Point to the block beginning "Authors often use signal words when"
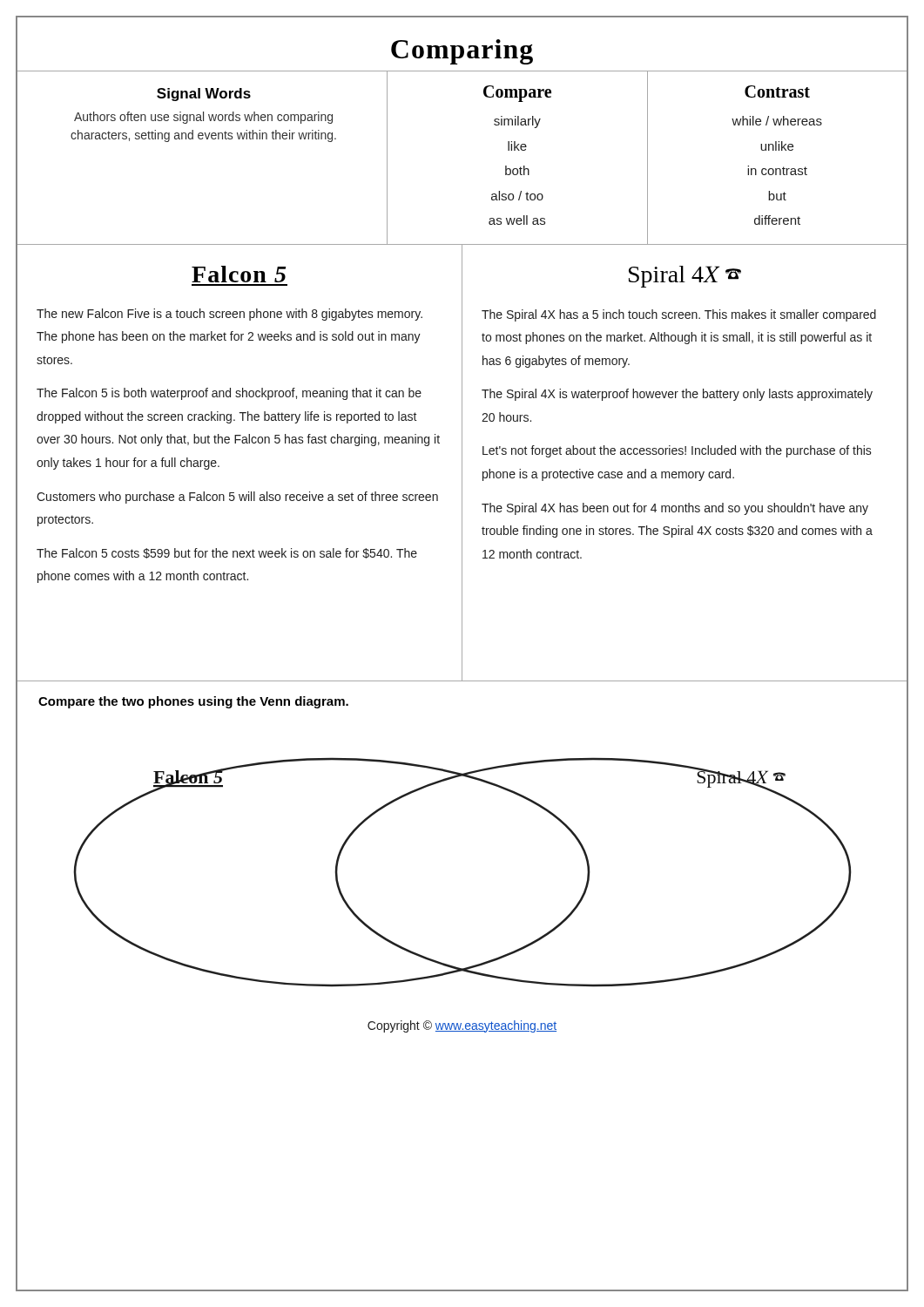Screen dimensions: 1307x924 coord(204,126)
